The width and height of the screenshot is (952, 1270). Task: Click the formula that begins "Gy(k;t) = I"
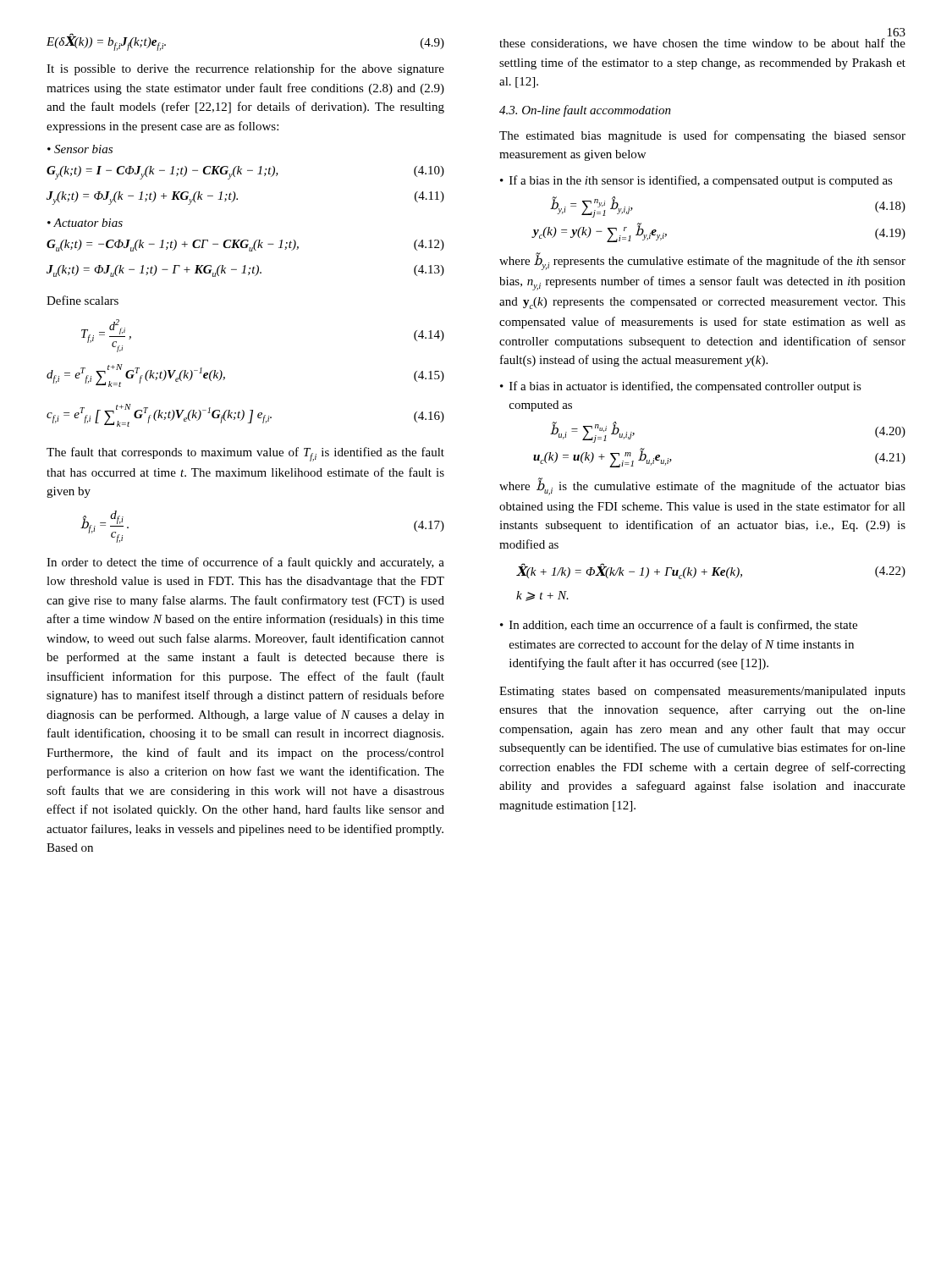pos(245,171)
